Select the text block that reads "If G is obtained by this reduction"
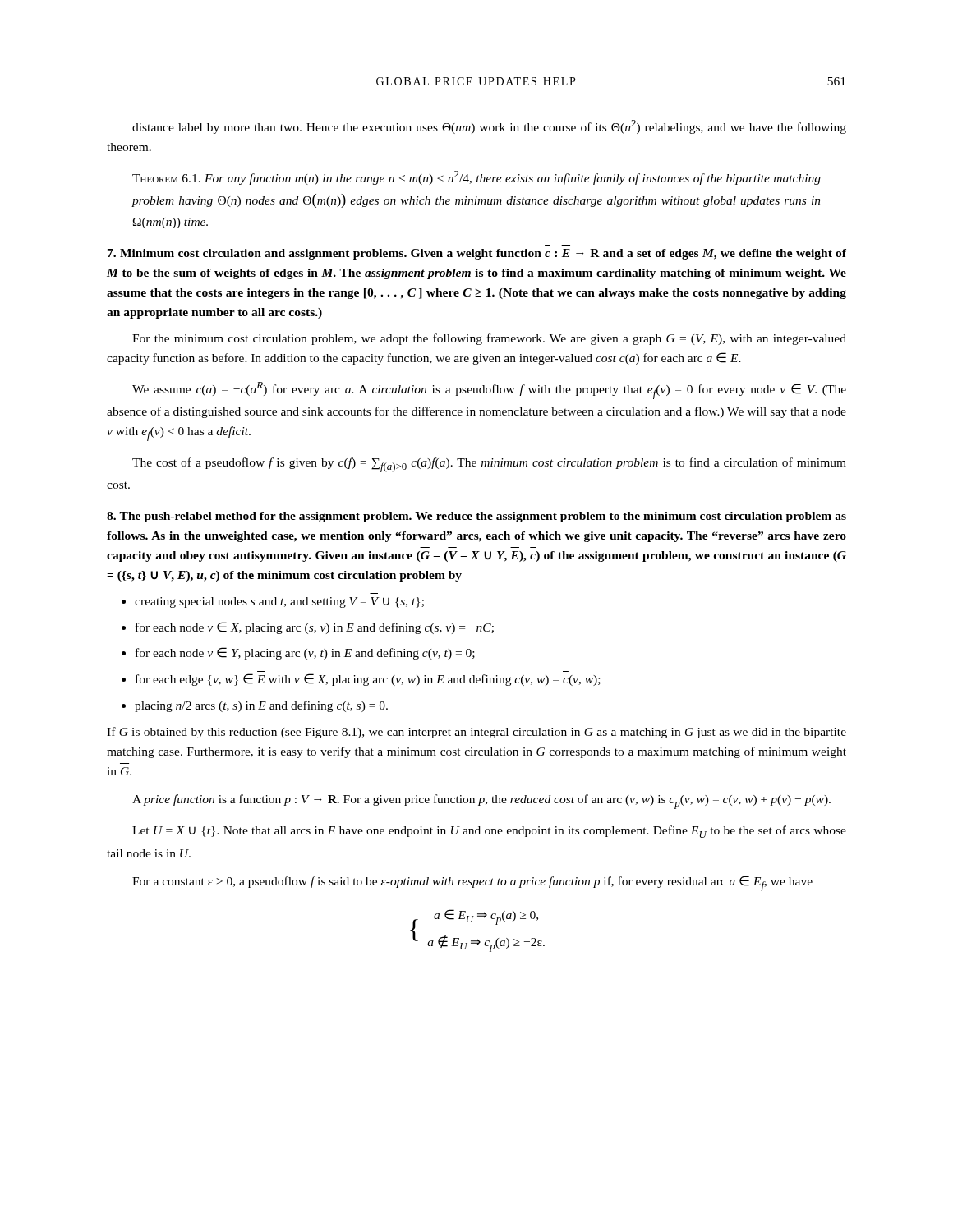The image size is (953, 1232). [476, 751]
